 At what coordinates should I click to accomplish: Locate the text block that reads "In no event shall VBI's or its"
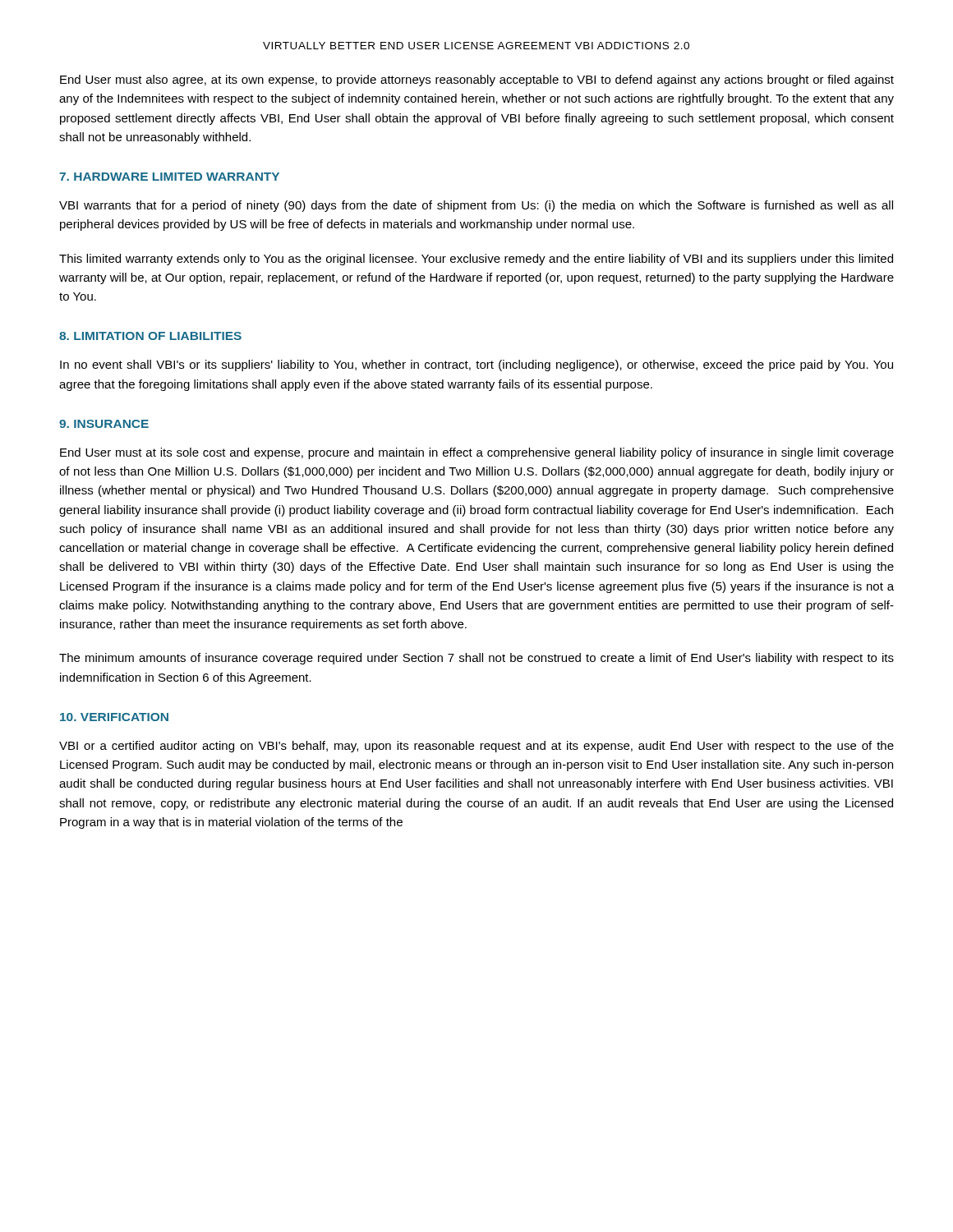coord(476,374)
